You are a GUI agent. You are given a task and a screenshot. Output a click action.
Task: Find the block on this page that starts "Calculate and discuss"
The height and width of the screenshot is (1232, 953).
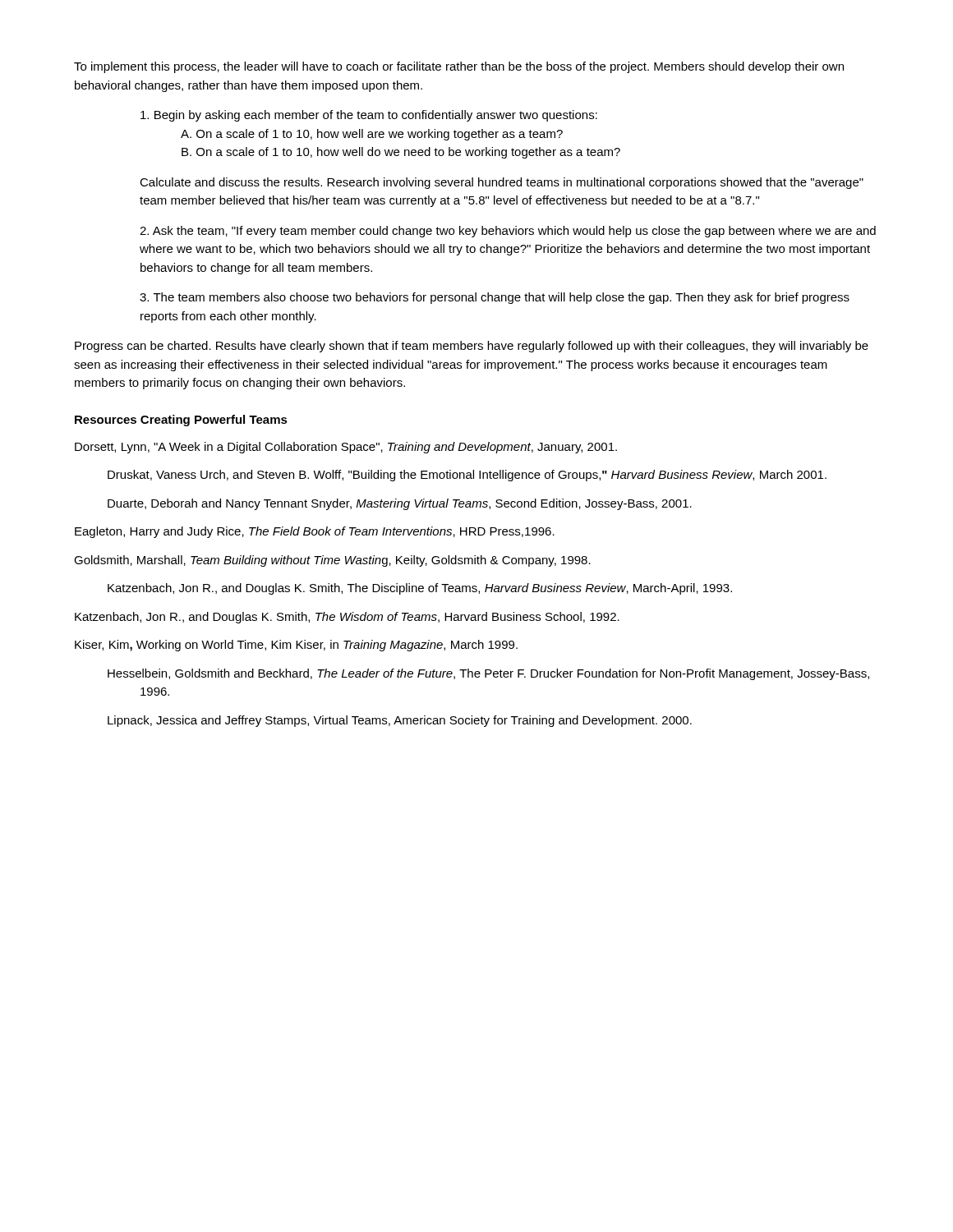502,191
